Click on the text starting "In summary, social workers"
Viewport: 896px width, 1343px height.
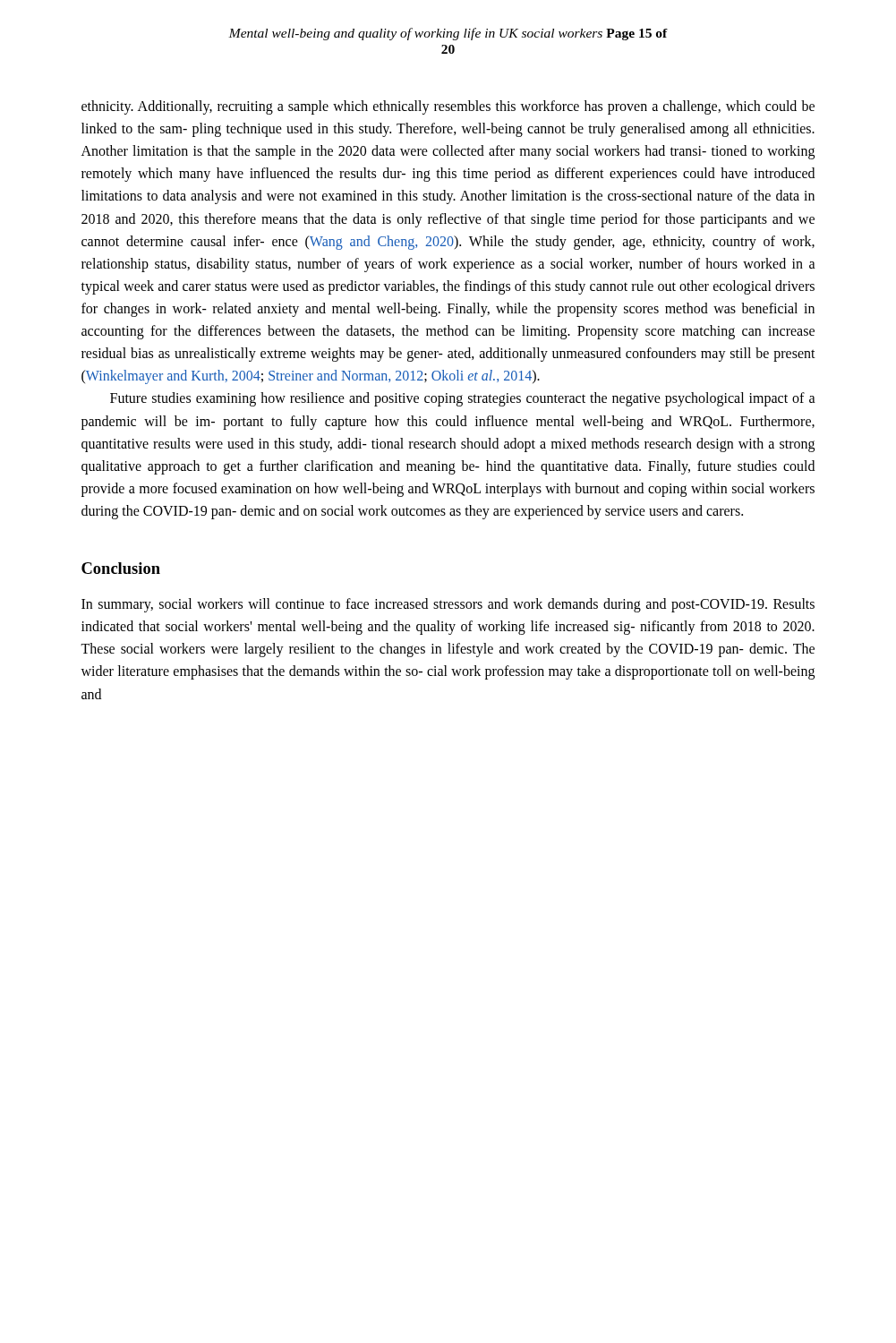tap(448, 649)
